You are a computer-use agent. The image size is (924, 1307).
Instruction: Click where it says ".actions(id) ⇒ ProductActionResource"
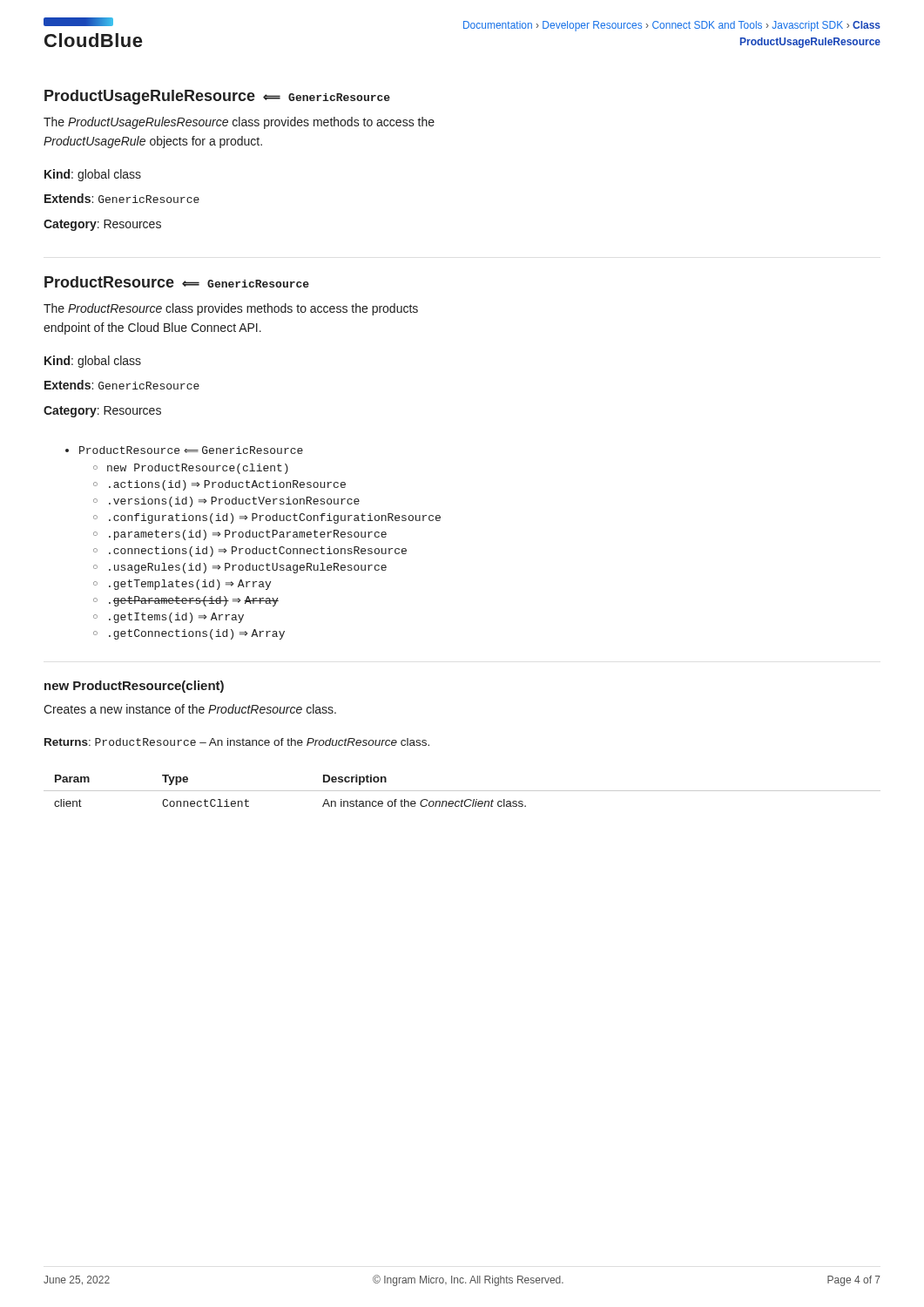click(226, 484)
